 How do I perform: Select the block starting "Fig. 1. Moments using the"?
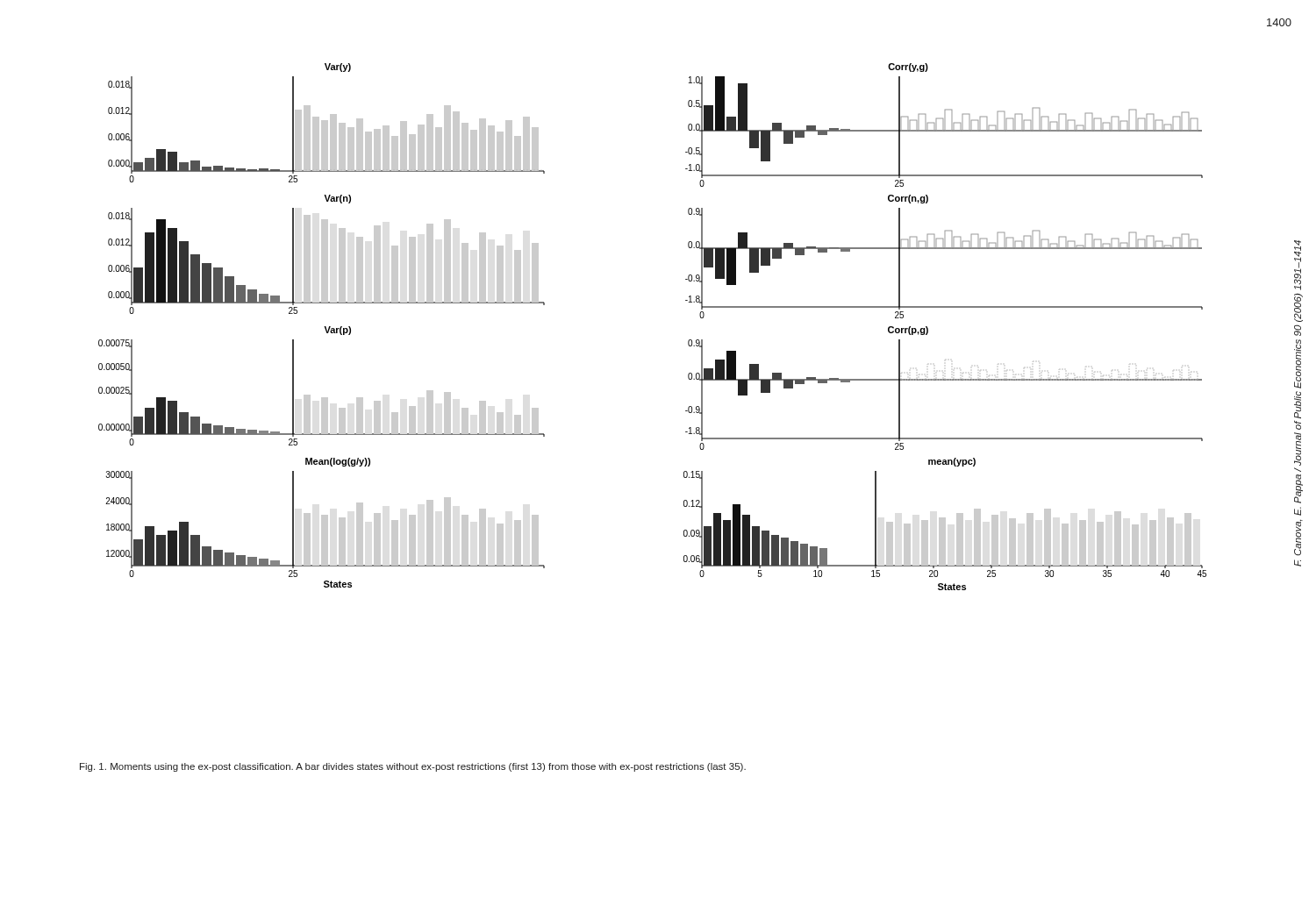(x=413, y=766)
